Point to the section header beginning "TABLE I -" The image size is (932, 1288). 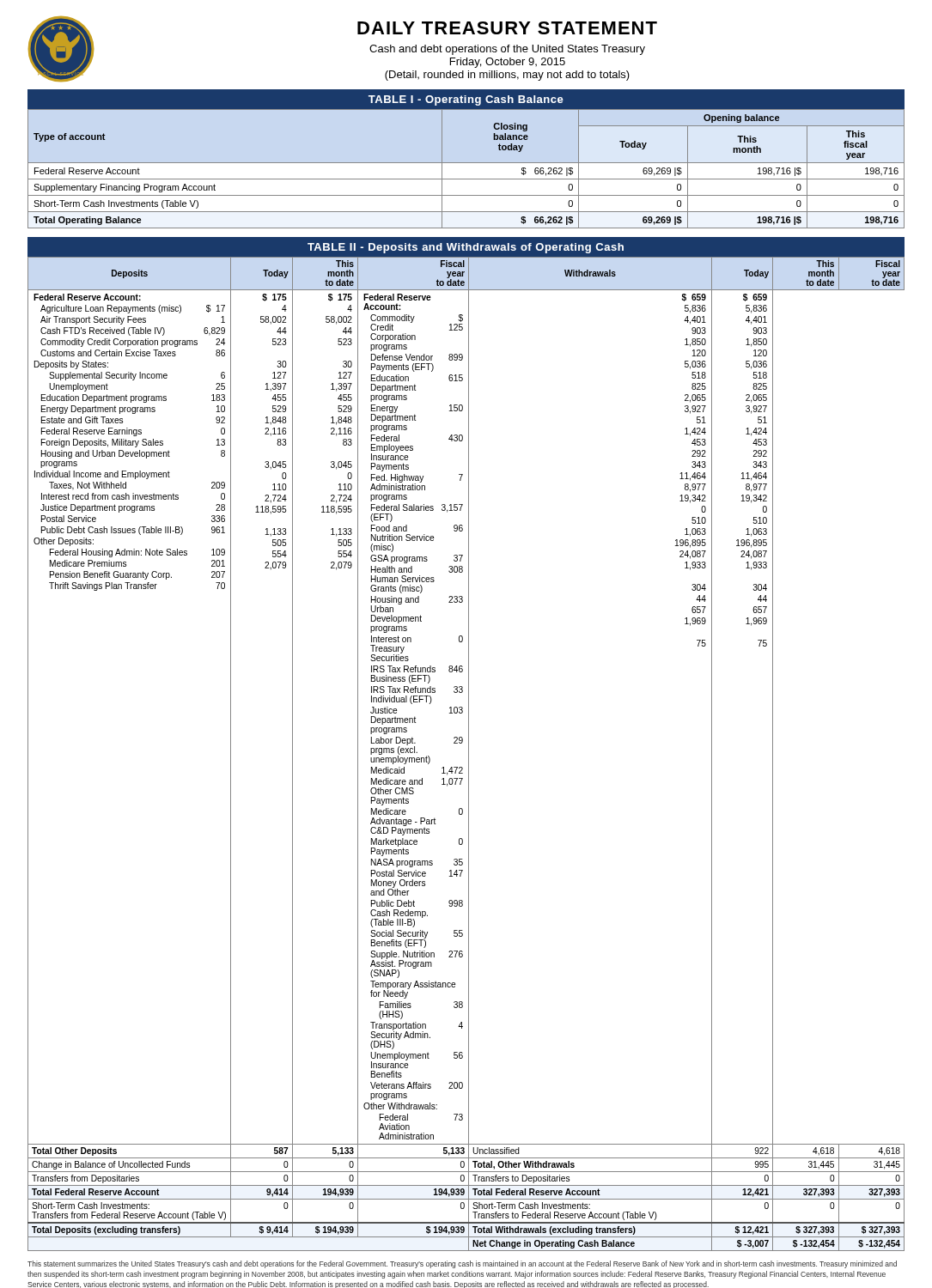466,99
